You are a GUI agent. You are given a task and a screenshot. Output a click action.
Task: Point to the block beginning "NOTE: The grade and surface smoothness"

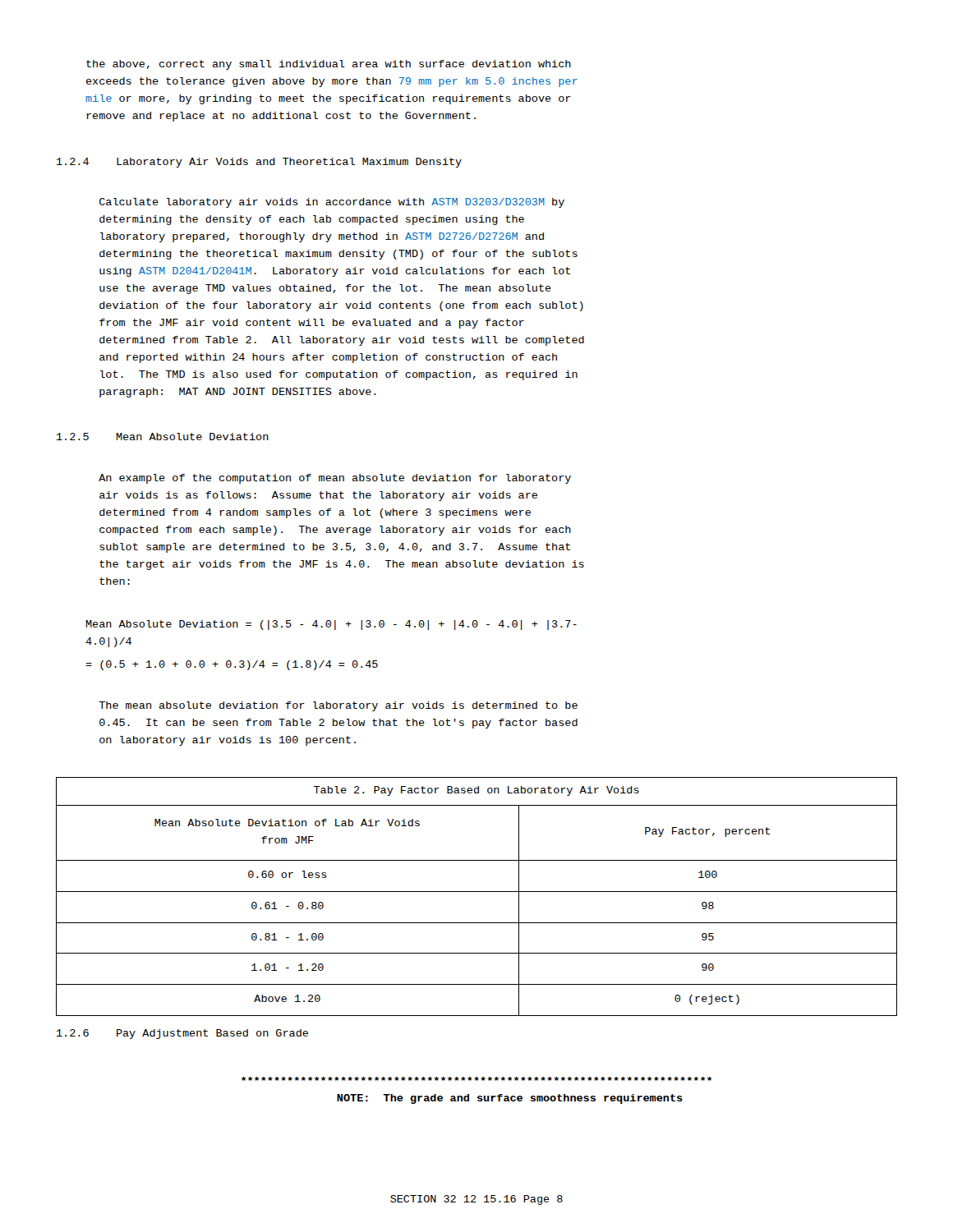pyautogui.click(x=476, y=1099)
